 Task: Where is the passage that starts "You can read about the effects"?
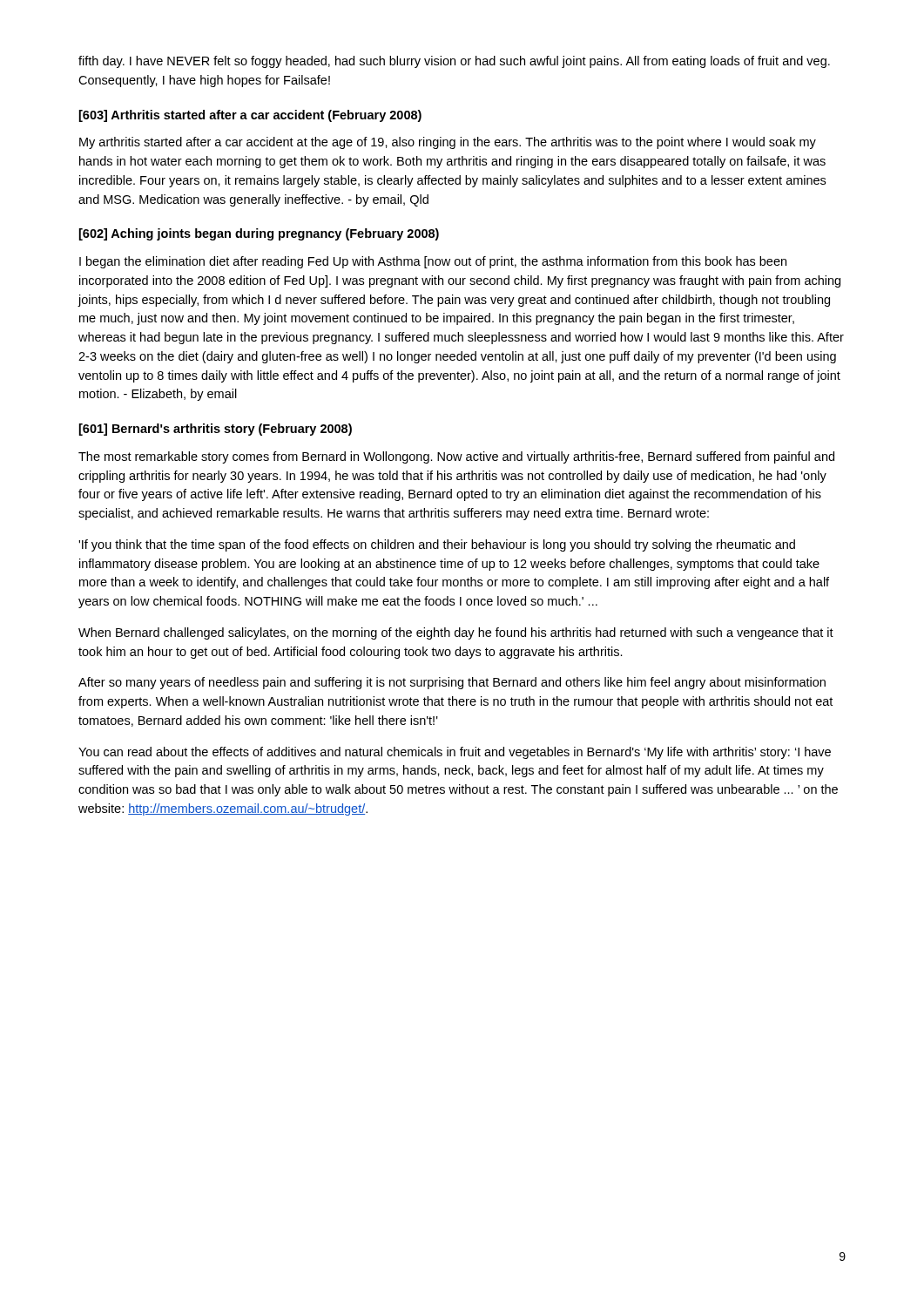click(458, 780)
